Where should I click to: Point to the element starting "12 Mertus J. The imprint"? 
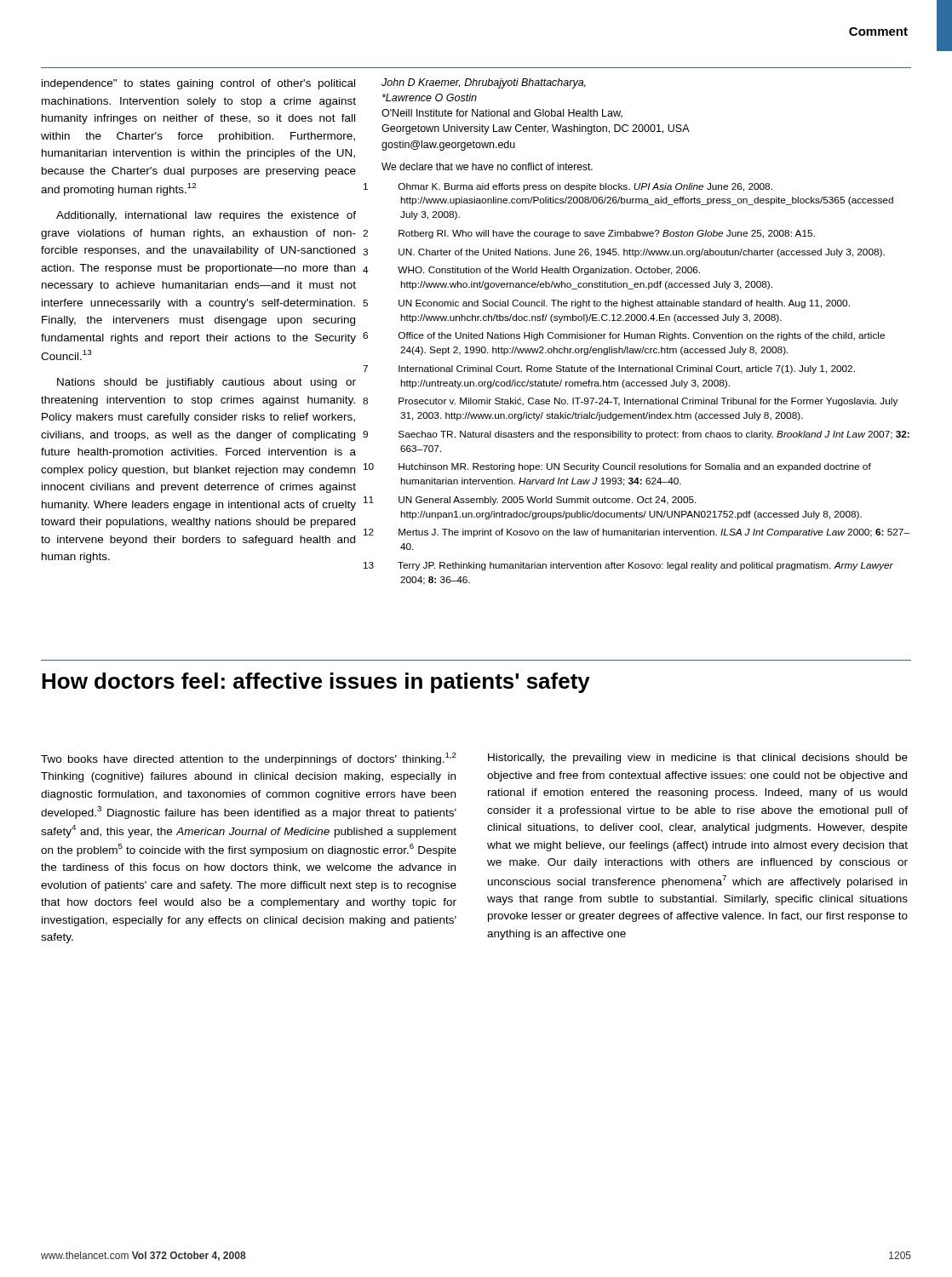click(x=645, y=539)
